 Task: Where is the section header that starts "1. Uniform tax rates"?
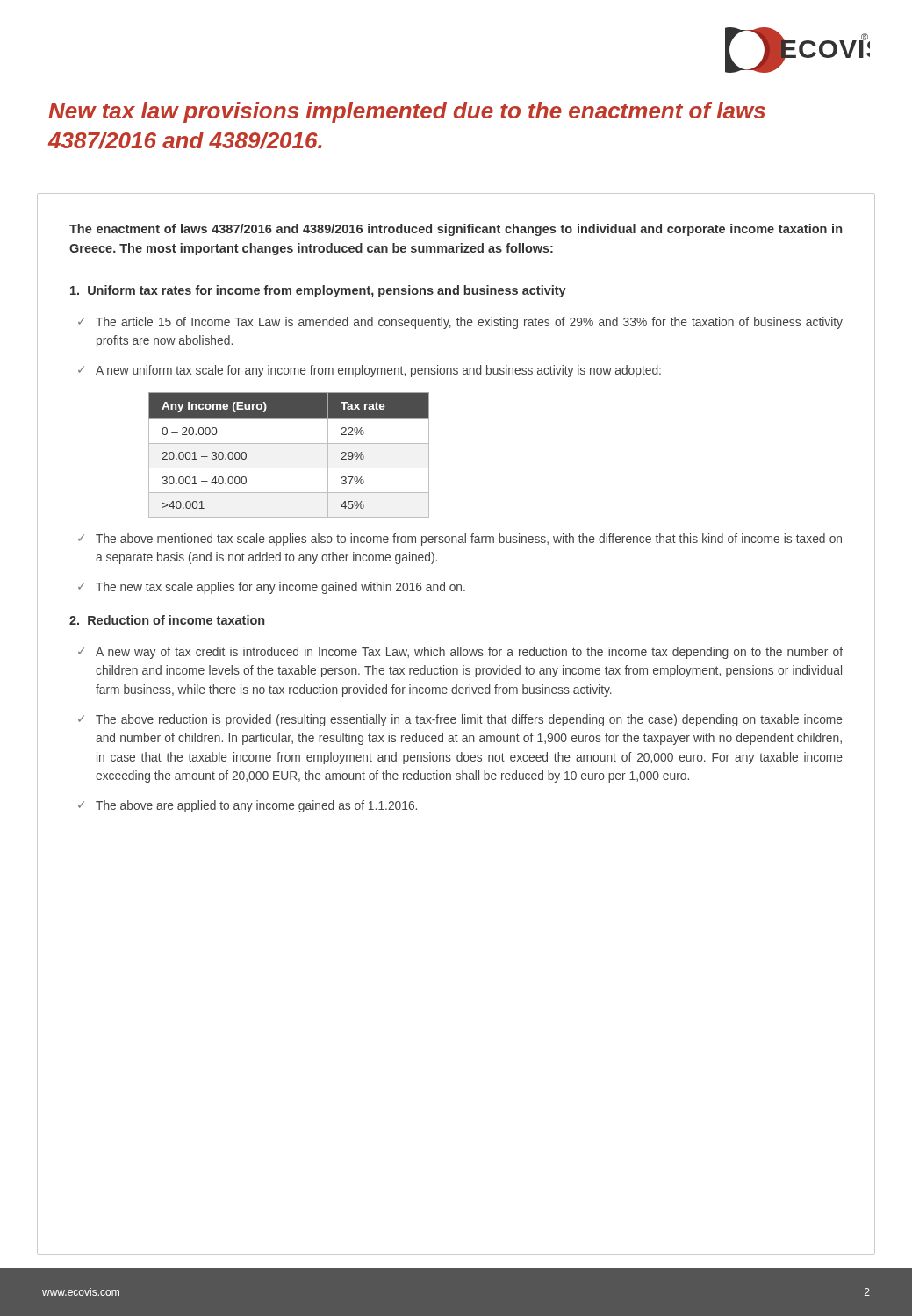(x=318, y=290)
